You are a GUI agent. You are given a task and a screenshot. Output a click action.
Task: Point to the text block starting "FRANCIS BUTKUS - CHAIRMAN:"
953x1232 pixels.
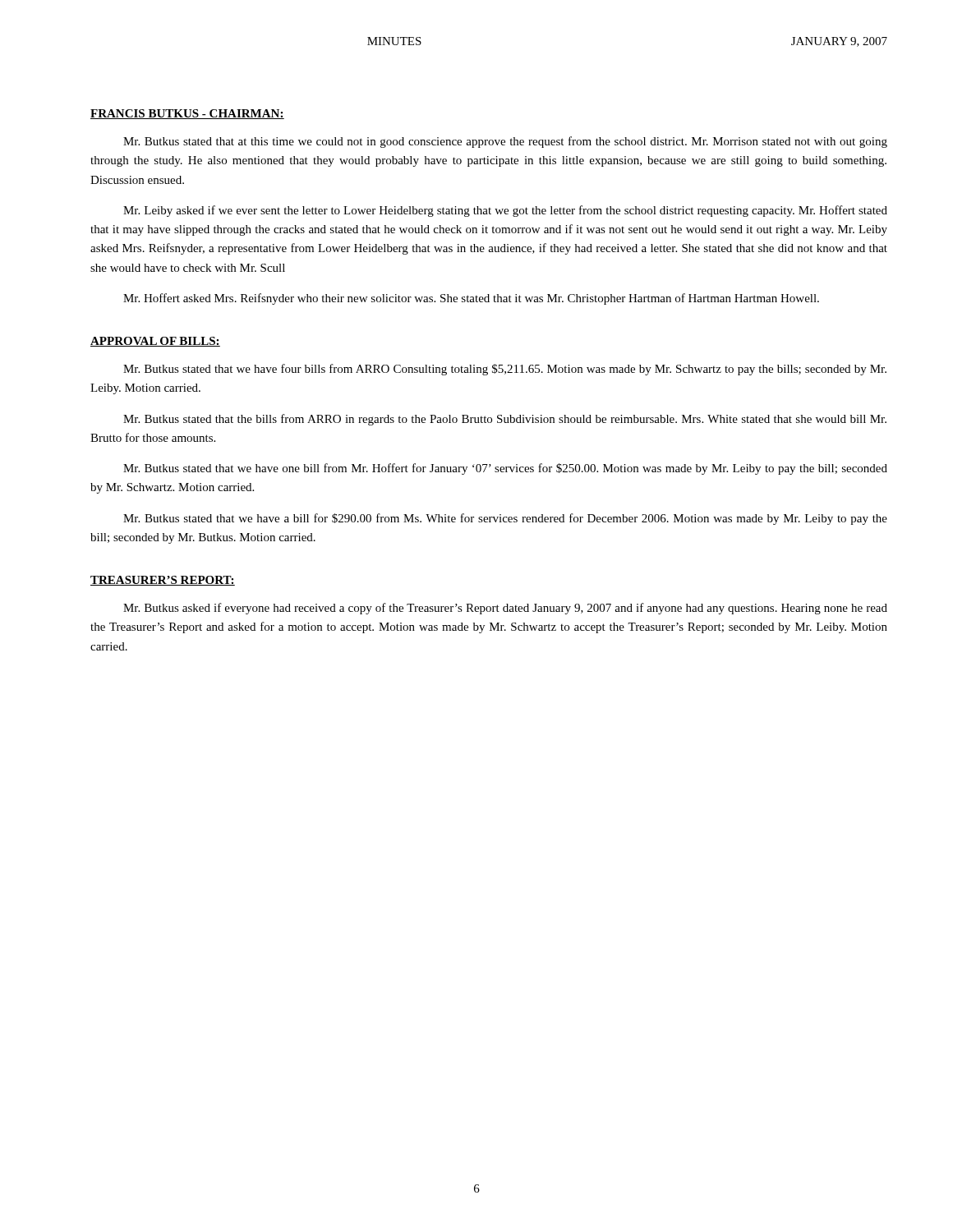click(x=187, y=113)
